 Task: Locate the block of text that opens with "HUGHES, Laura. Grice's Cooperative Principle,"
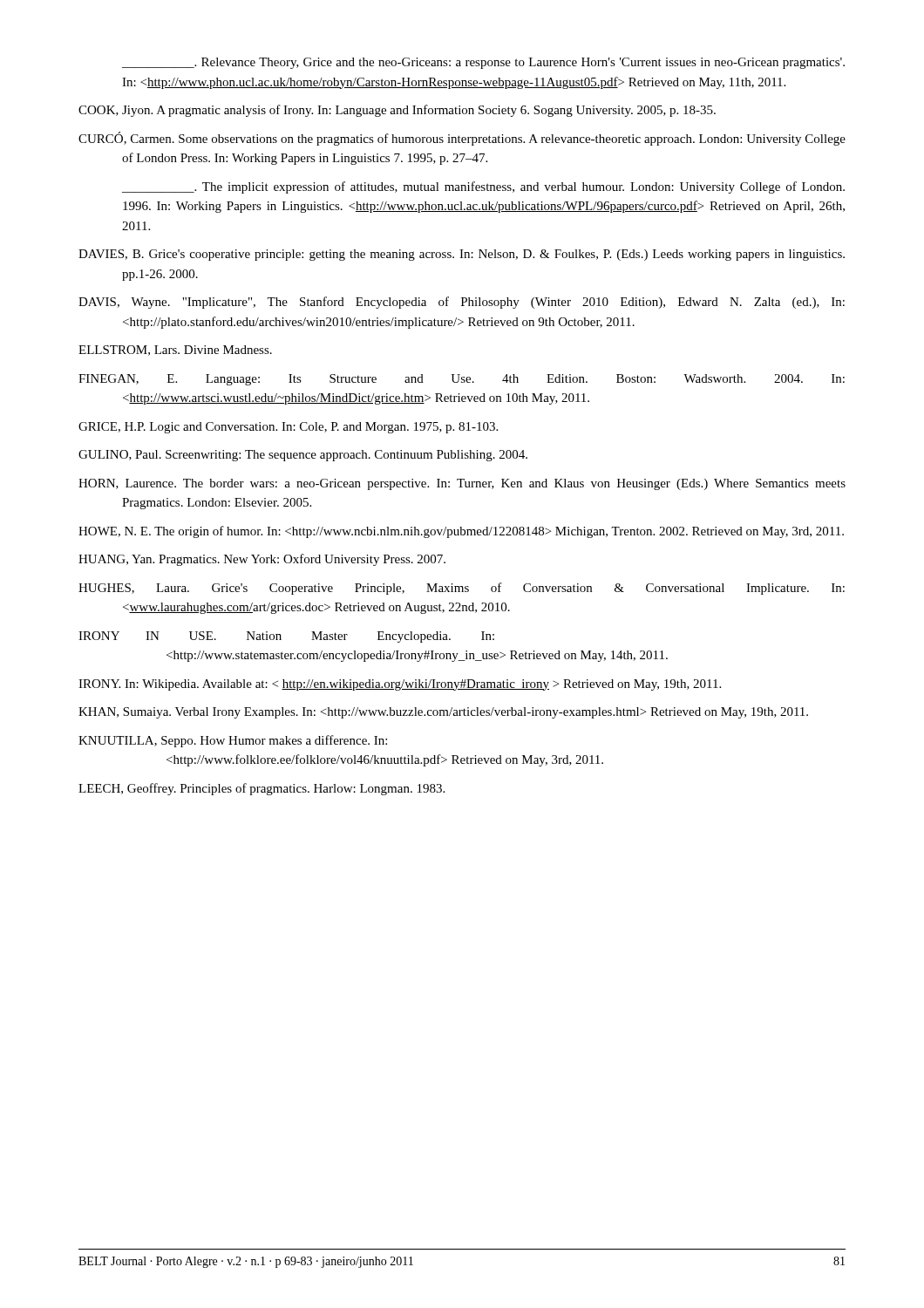click(462, 597)
